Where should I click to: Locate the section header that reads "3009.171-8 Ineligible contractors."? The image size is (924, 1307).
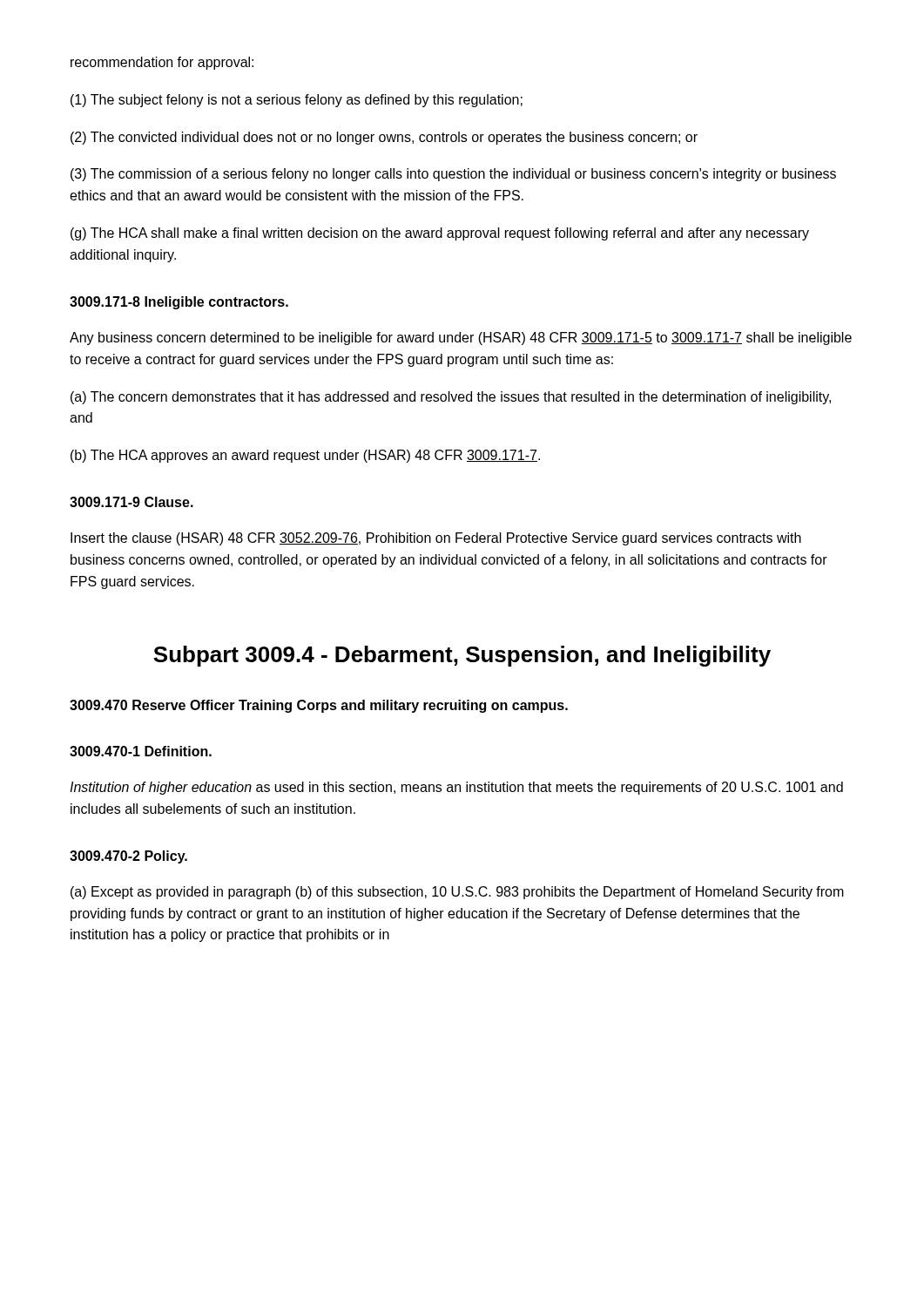click(x=179, y=302)
